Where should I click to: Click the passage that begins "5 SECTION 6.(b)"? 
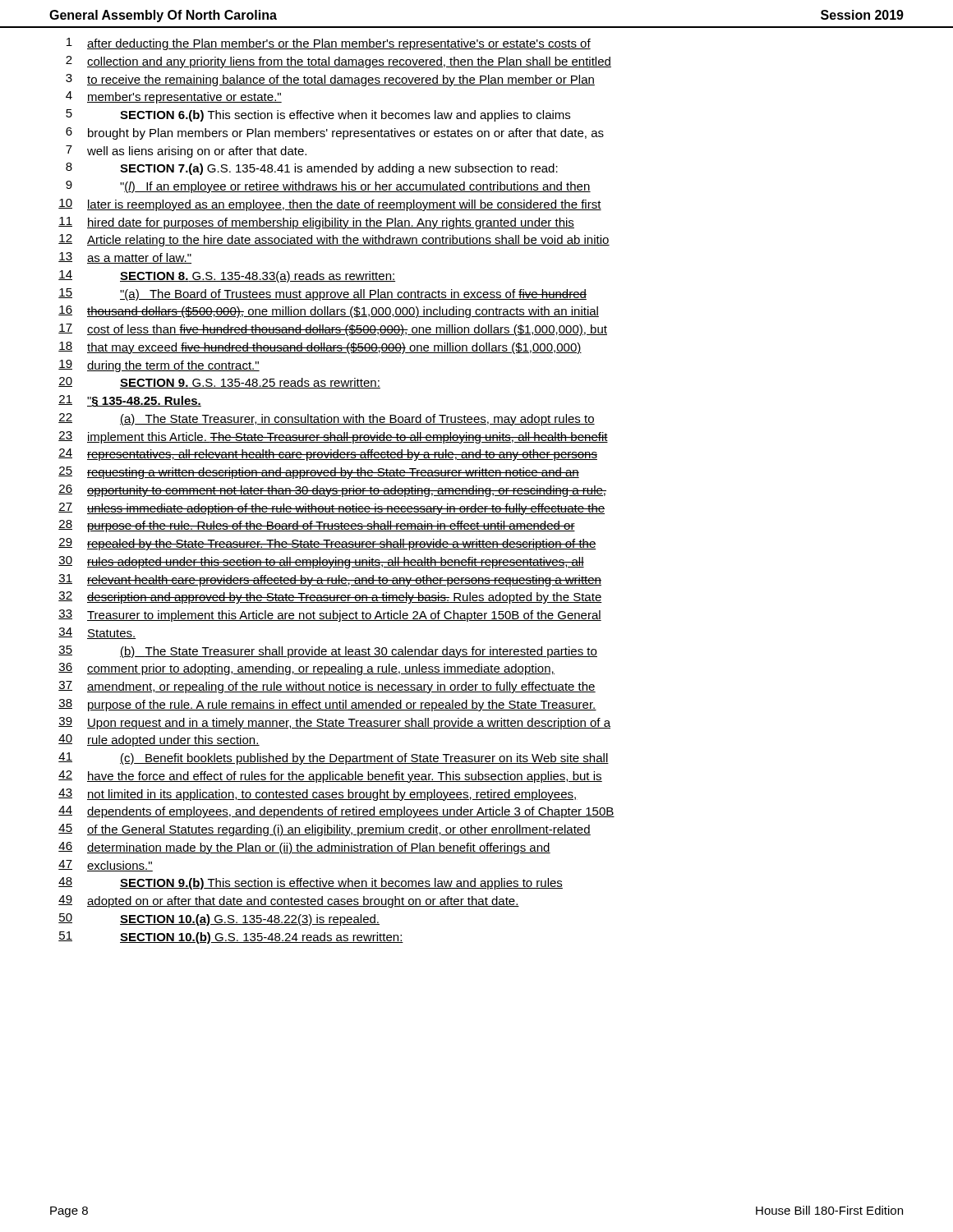[x=476, y=115]
